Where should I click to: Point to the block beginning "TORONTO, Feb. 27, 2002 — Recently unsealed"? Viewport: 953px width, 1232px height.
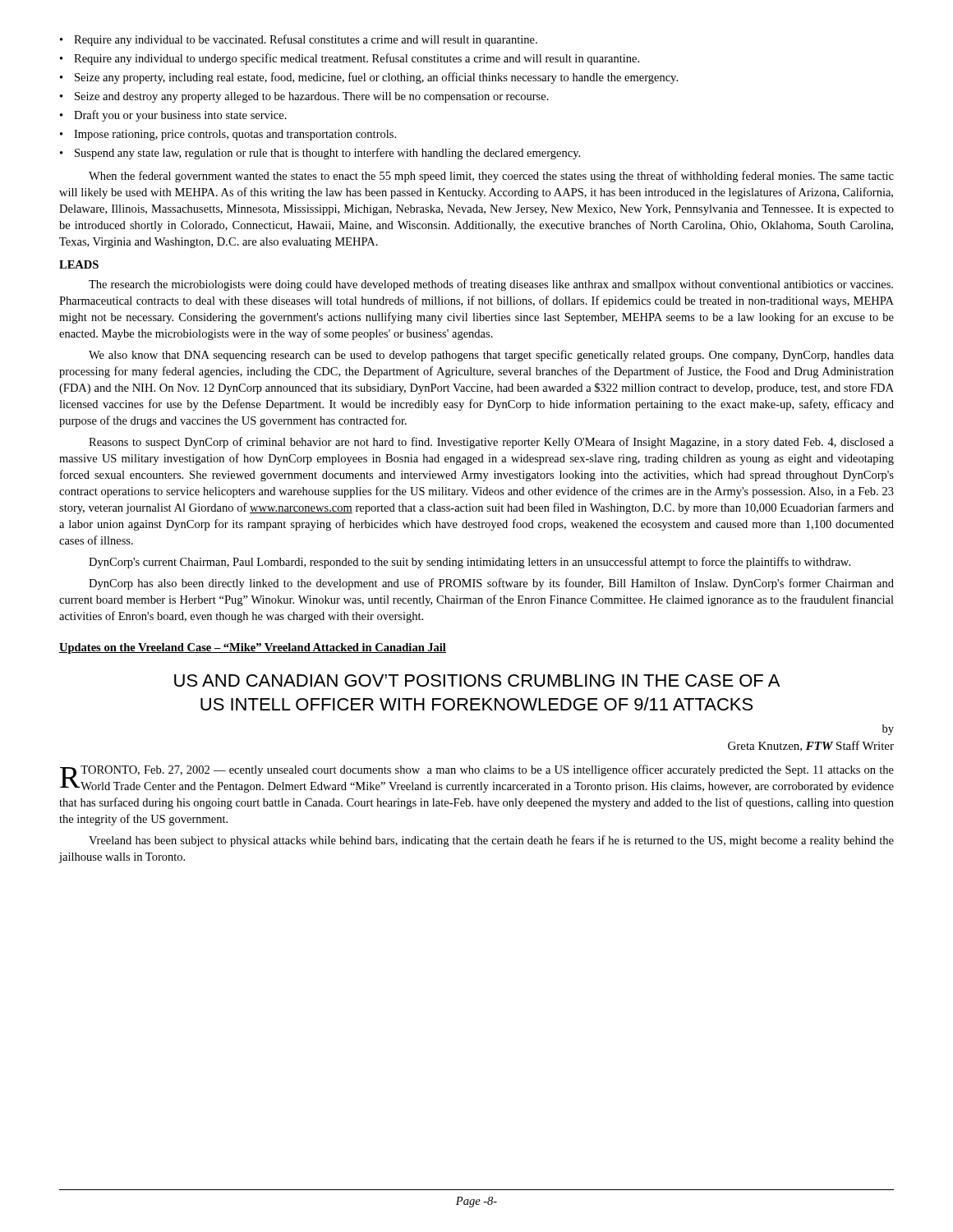click(476, 794)
